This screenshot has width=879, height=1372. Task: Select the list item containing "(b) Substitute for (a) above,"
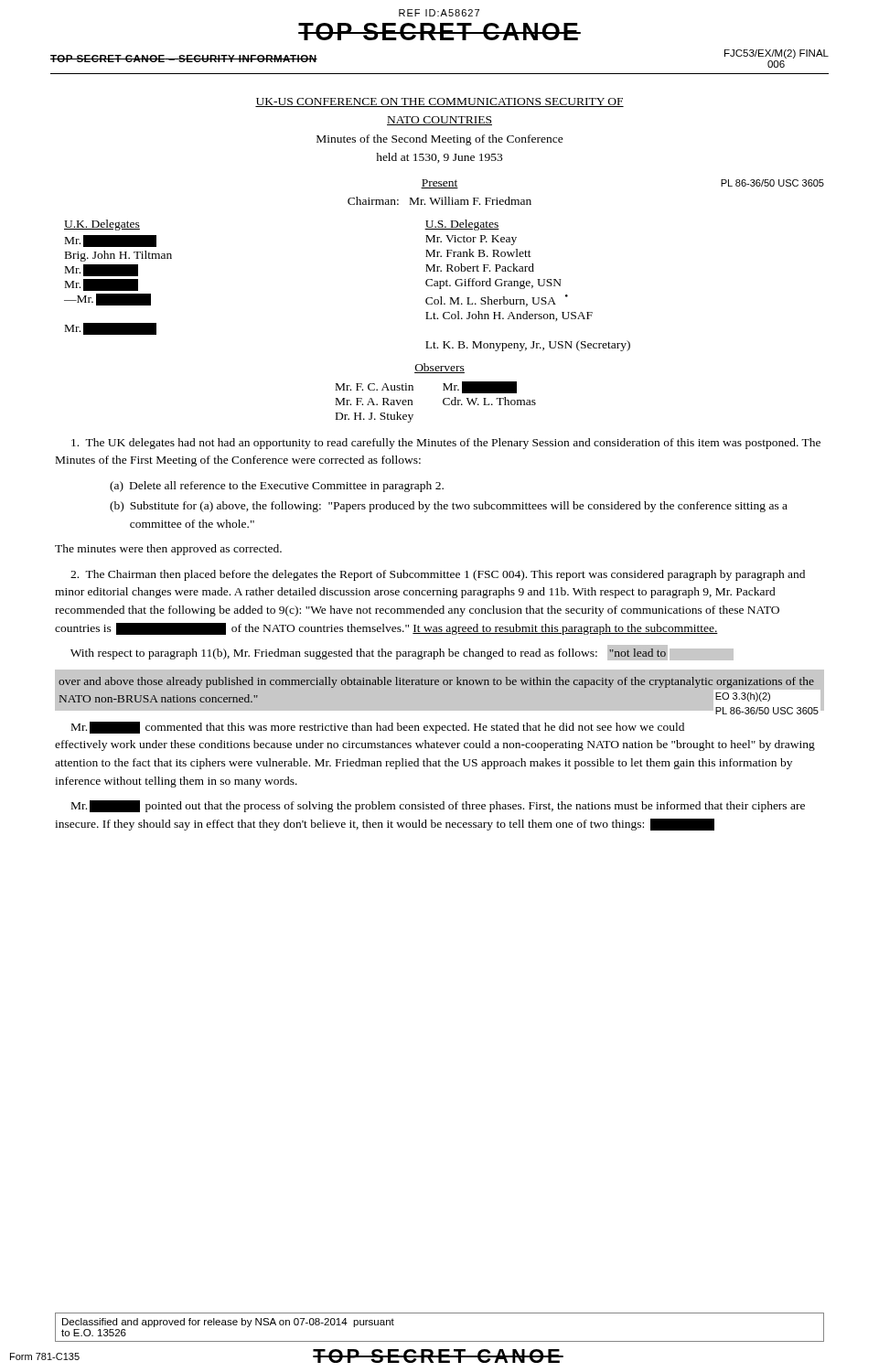tap(467, 515)
